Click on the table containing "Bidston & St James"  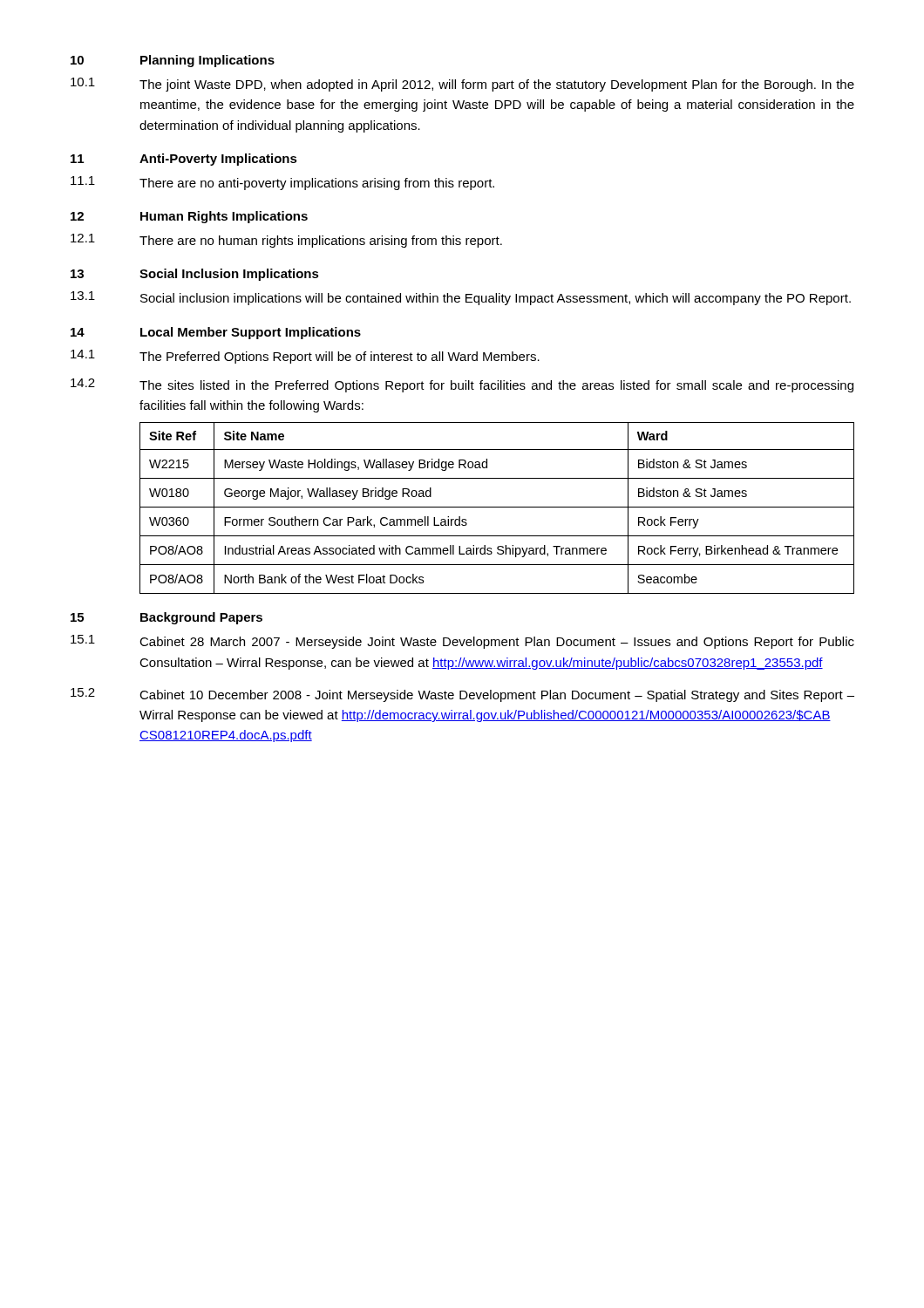tap(497, 508)
